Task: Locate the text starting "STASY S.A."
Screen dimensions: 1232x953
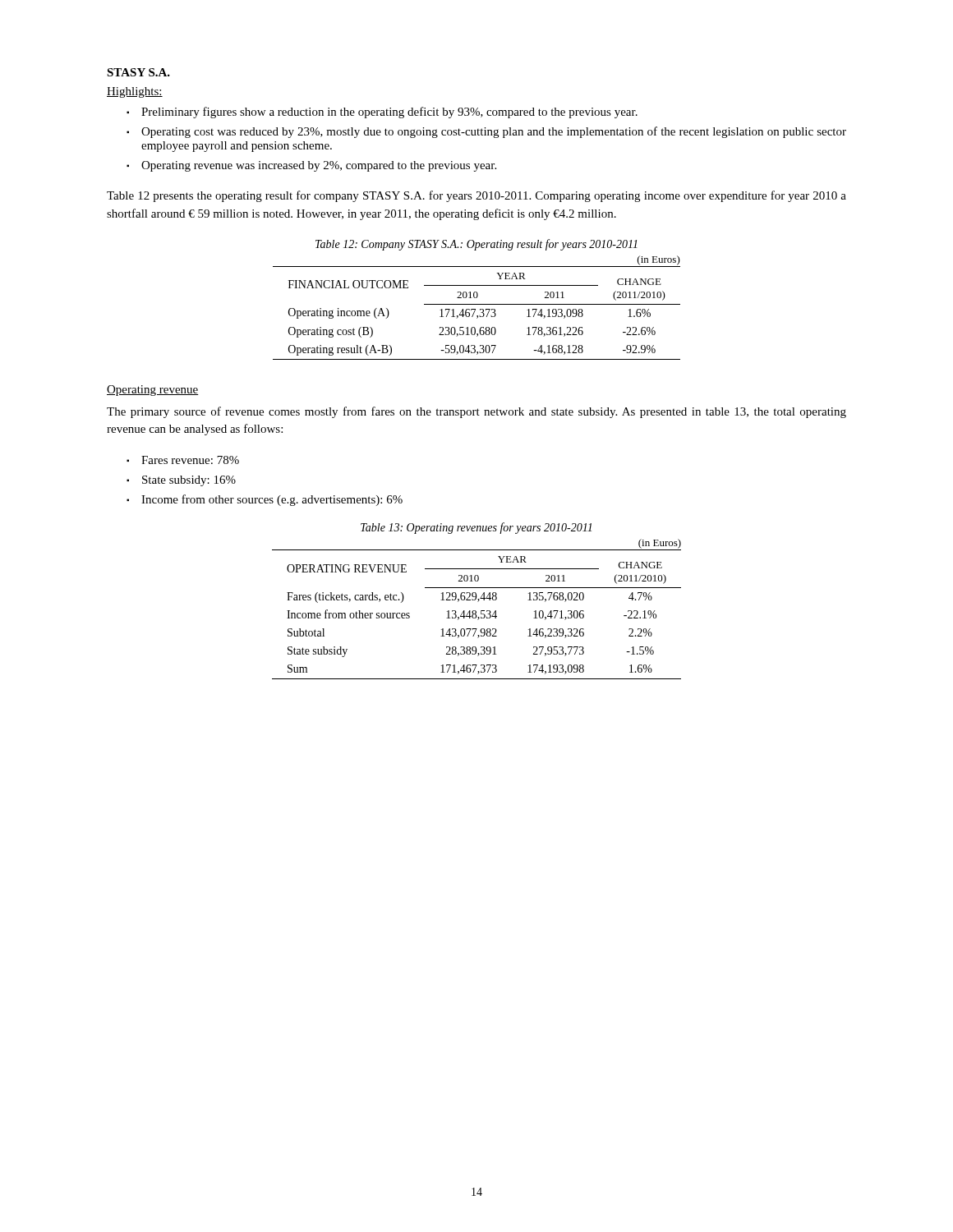Action: [x=138, y=72]
